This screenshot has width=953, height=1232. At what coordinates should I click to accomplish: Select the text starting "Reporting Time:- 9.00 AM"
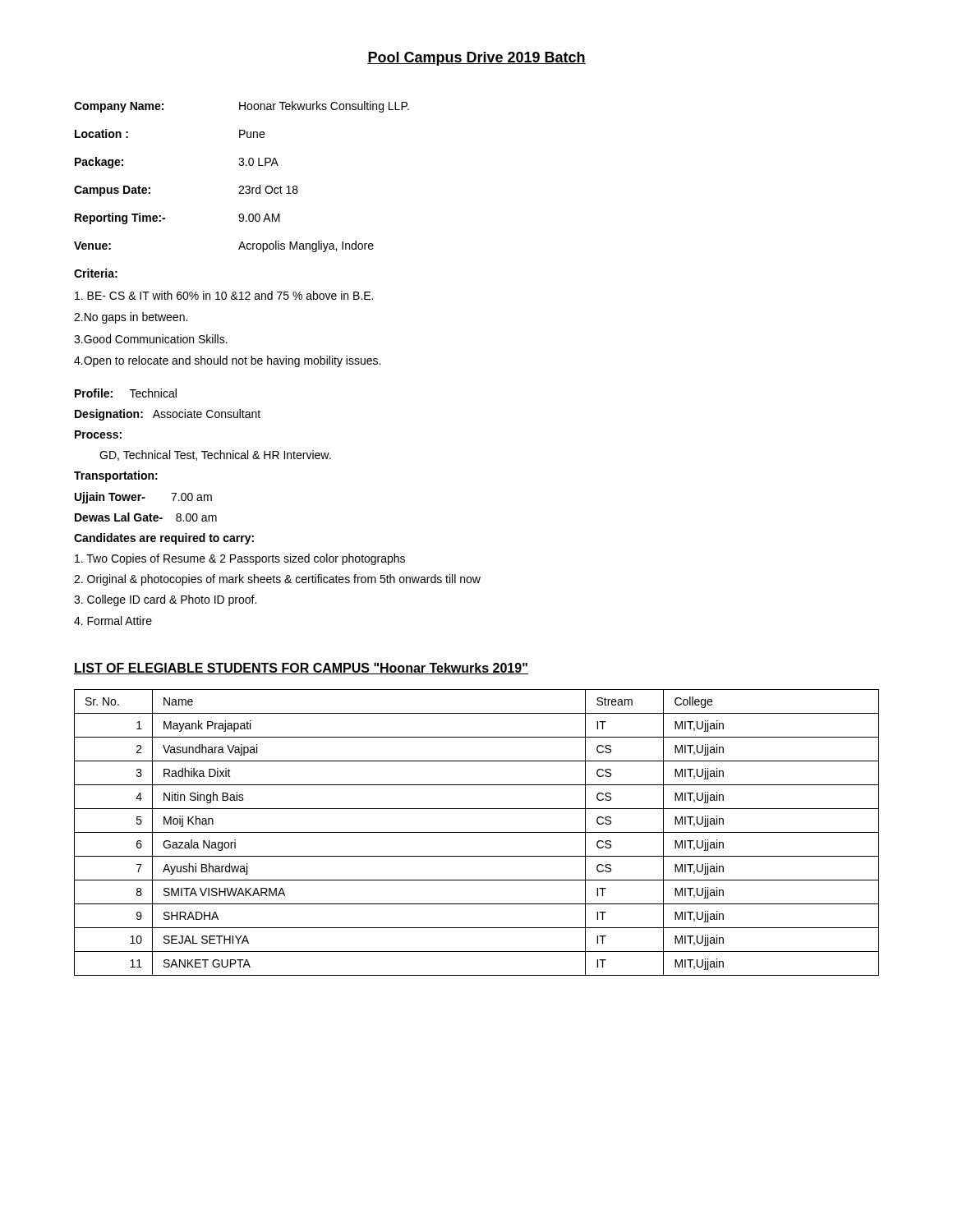point(119,218)
